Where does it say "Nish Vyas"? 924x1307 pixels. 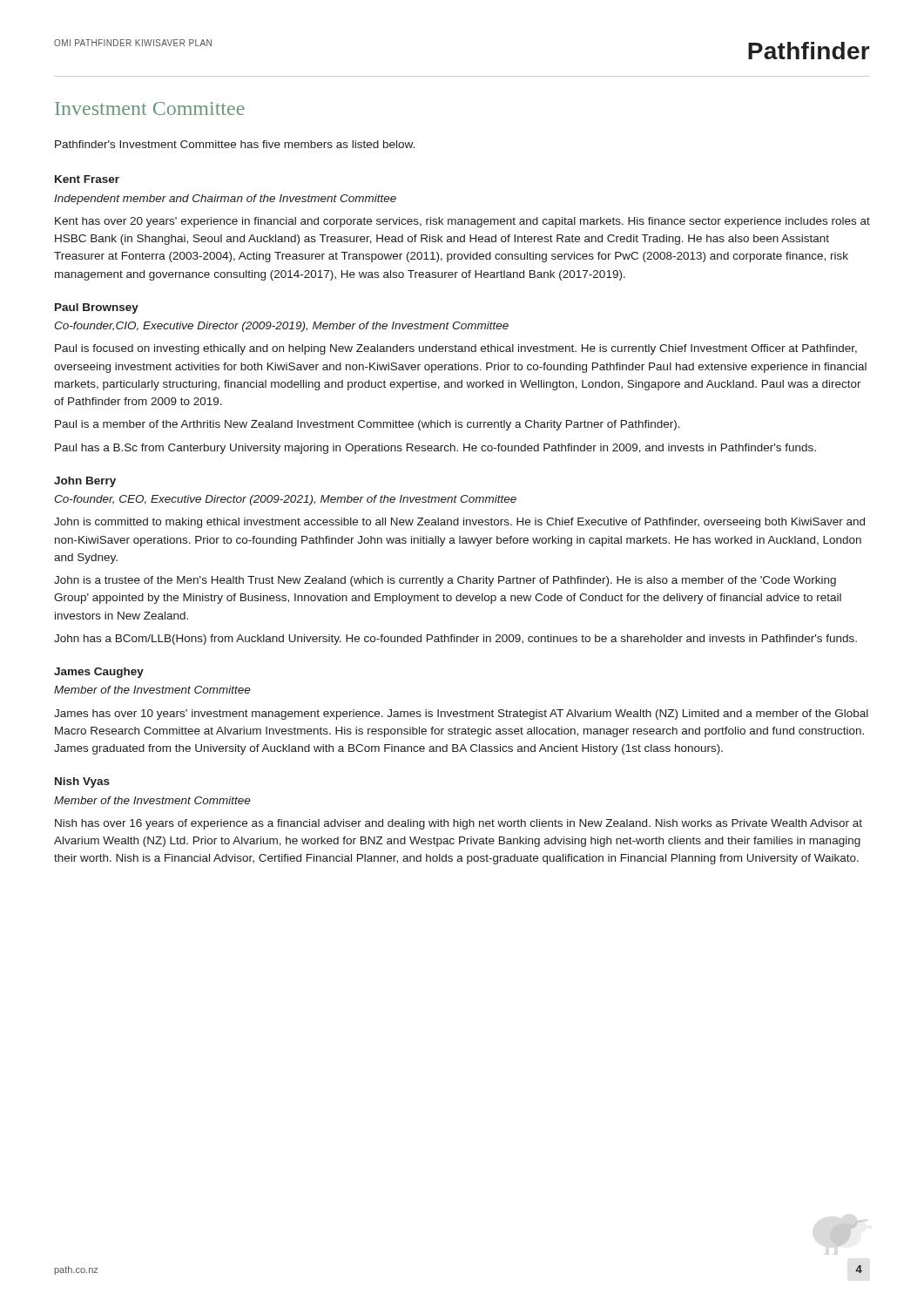(82, 781)
